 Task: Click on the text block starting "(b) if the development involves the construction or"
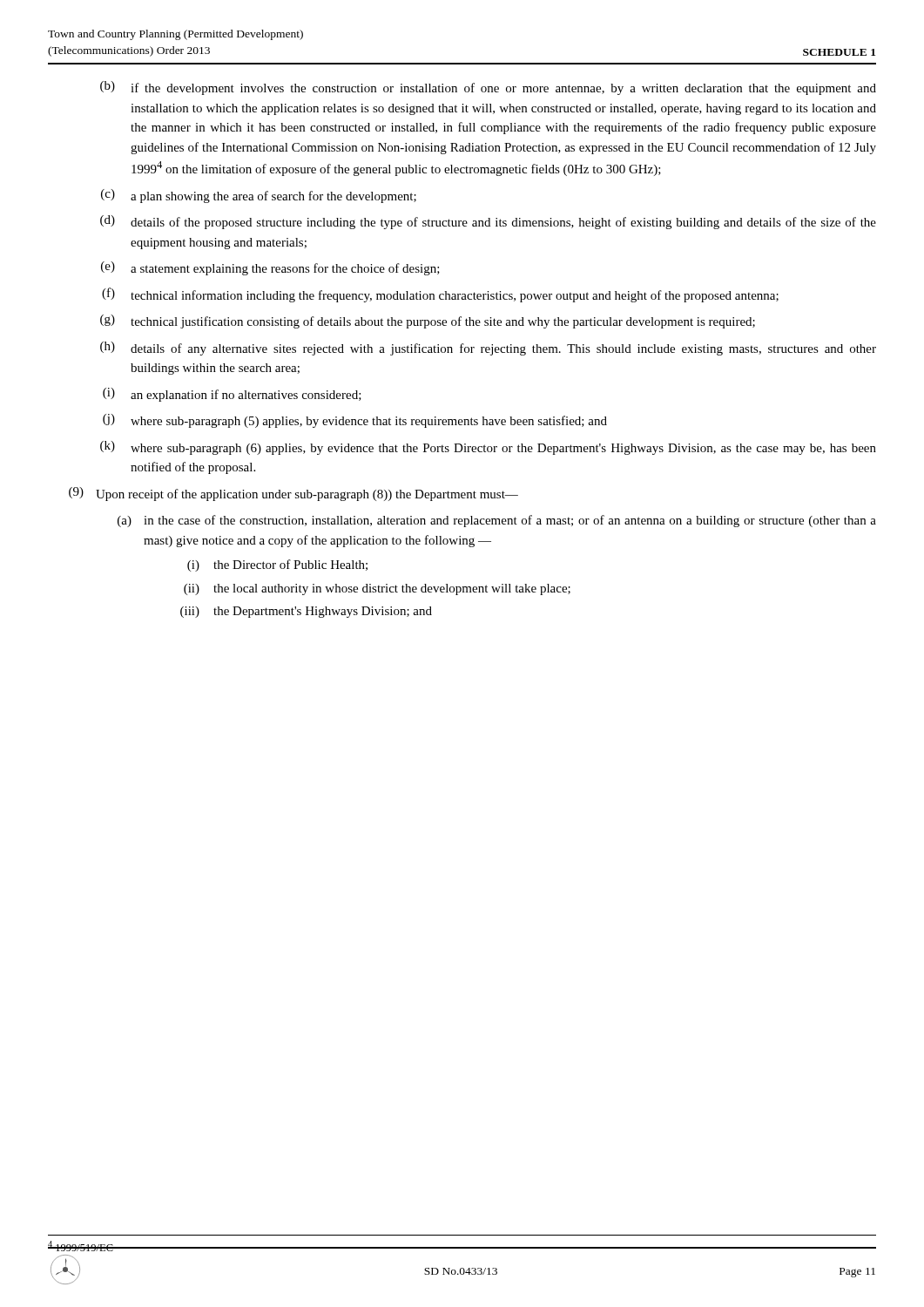point(462,129)
